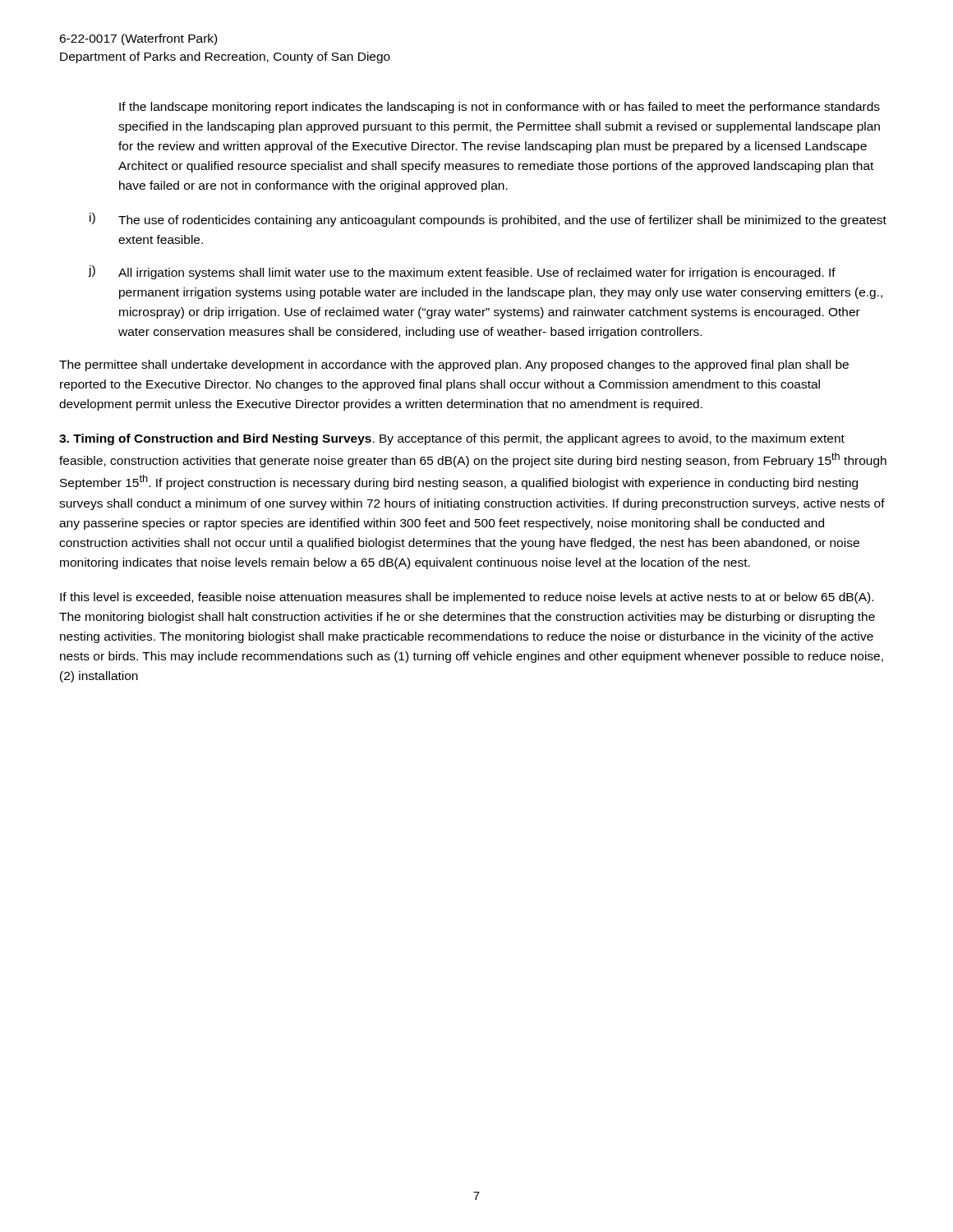Find the text block with the text "The permittee shall undertake development"
This screenshot has height=1232, width=953.
[454, 384]
